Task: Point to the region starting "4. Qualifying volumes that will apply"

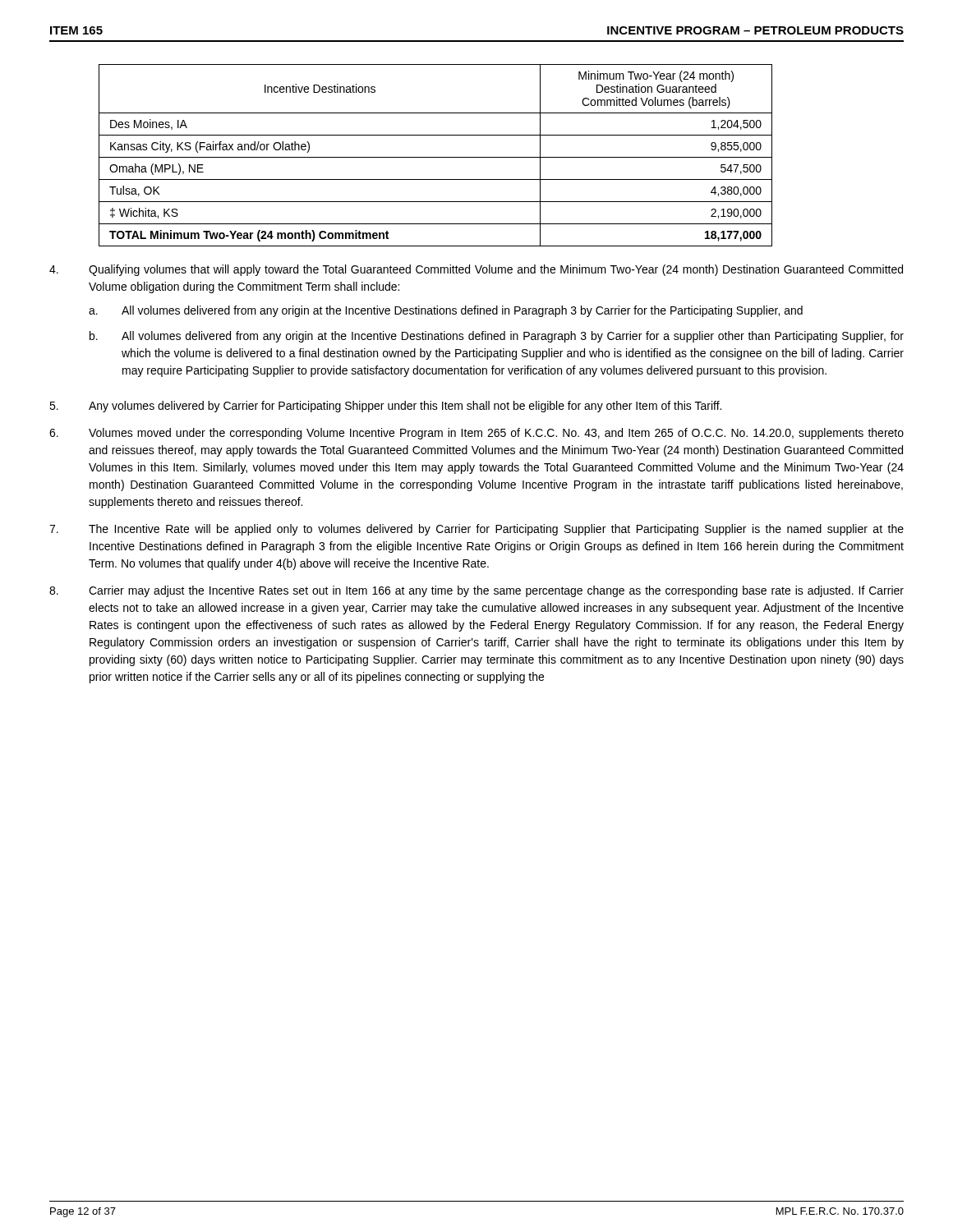Action: click(x=476, y=324)
